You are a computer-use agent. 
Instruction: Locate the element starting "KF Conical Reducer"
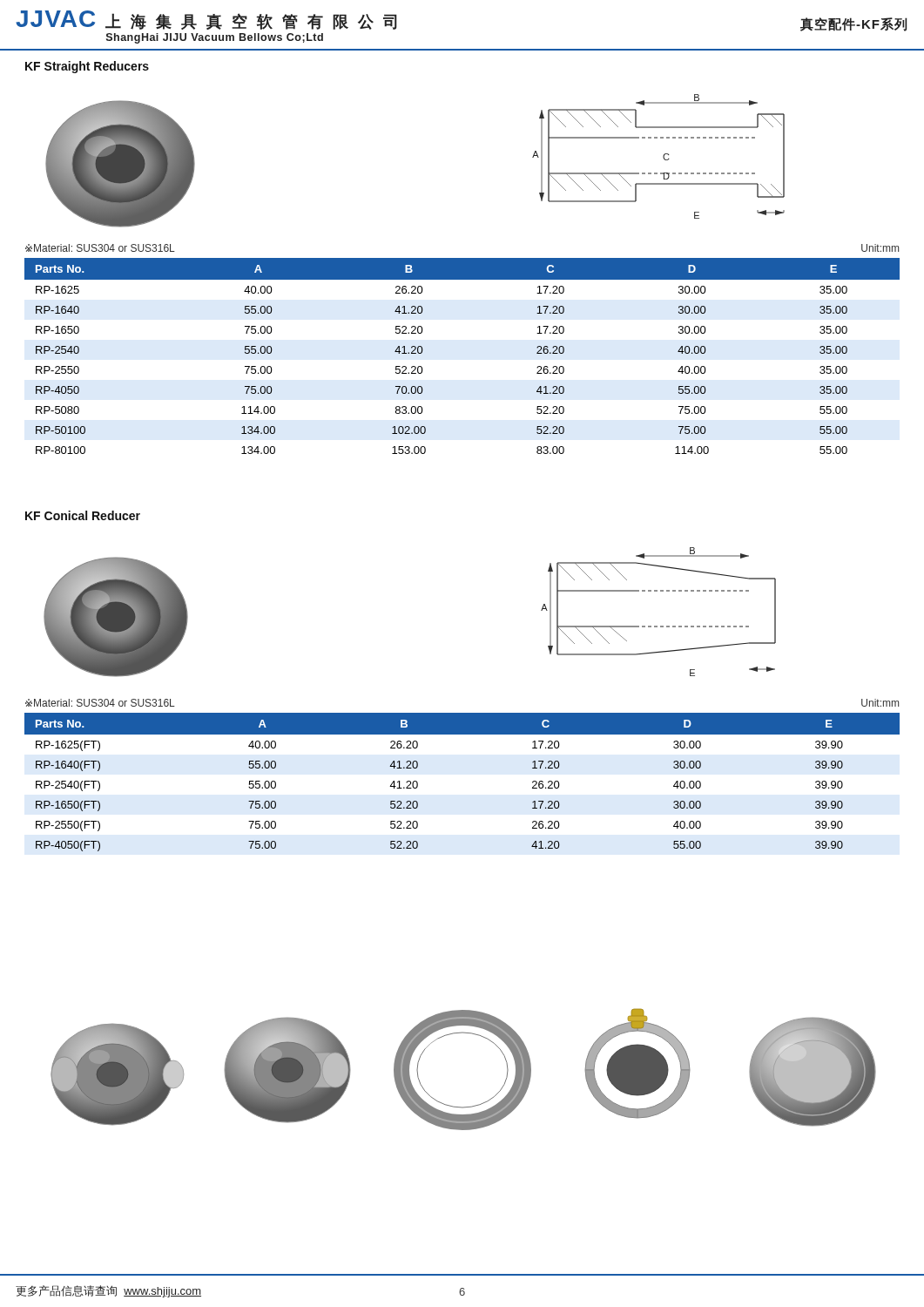pos(82,516)
